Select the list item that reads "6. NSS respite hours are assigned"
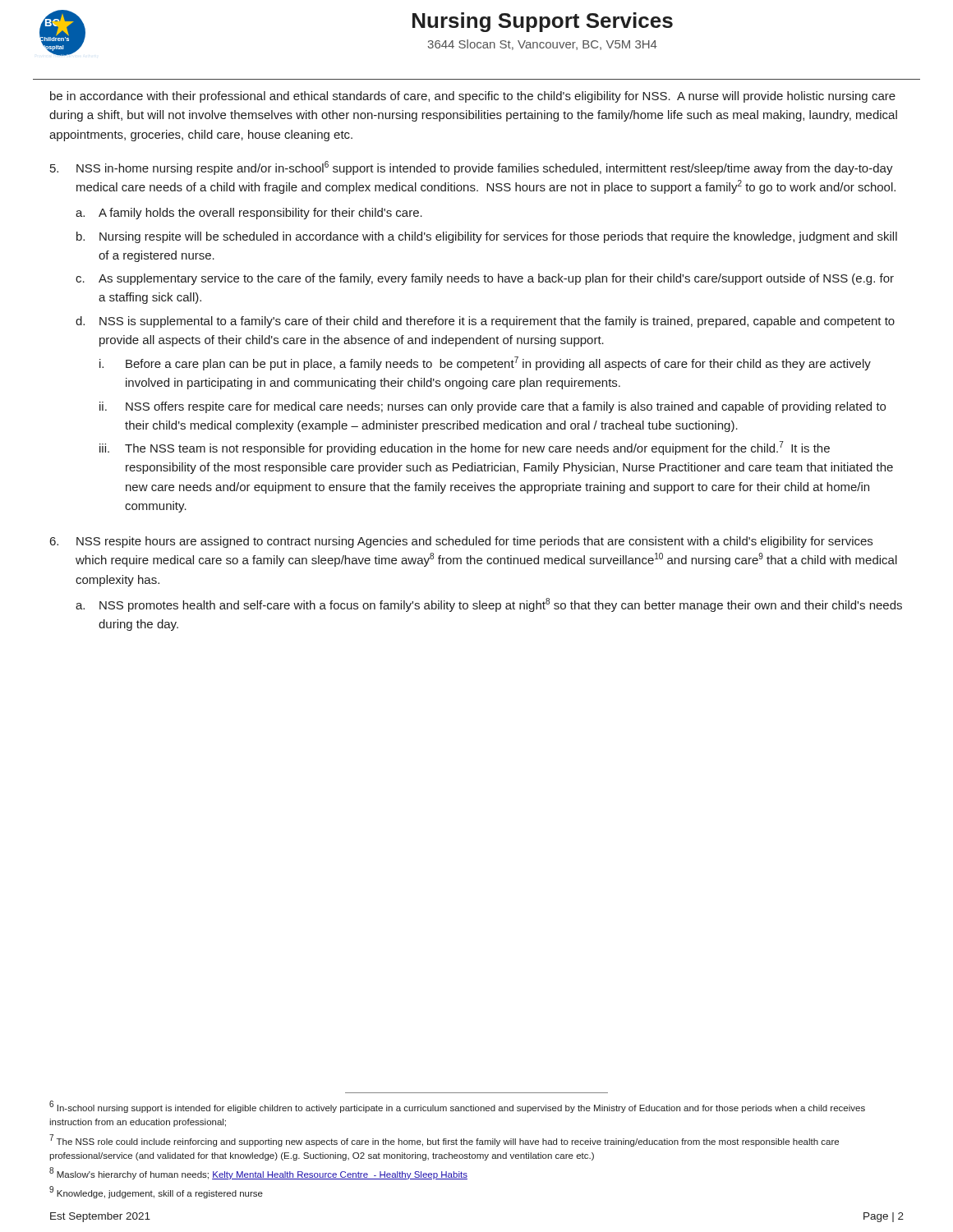This screenshot has width=953, height=1232. (461, 542)
